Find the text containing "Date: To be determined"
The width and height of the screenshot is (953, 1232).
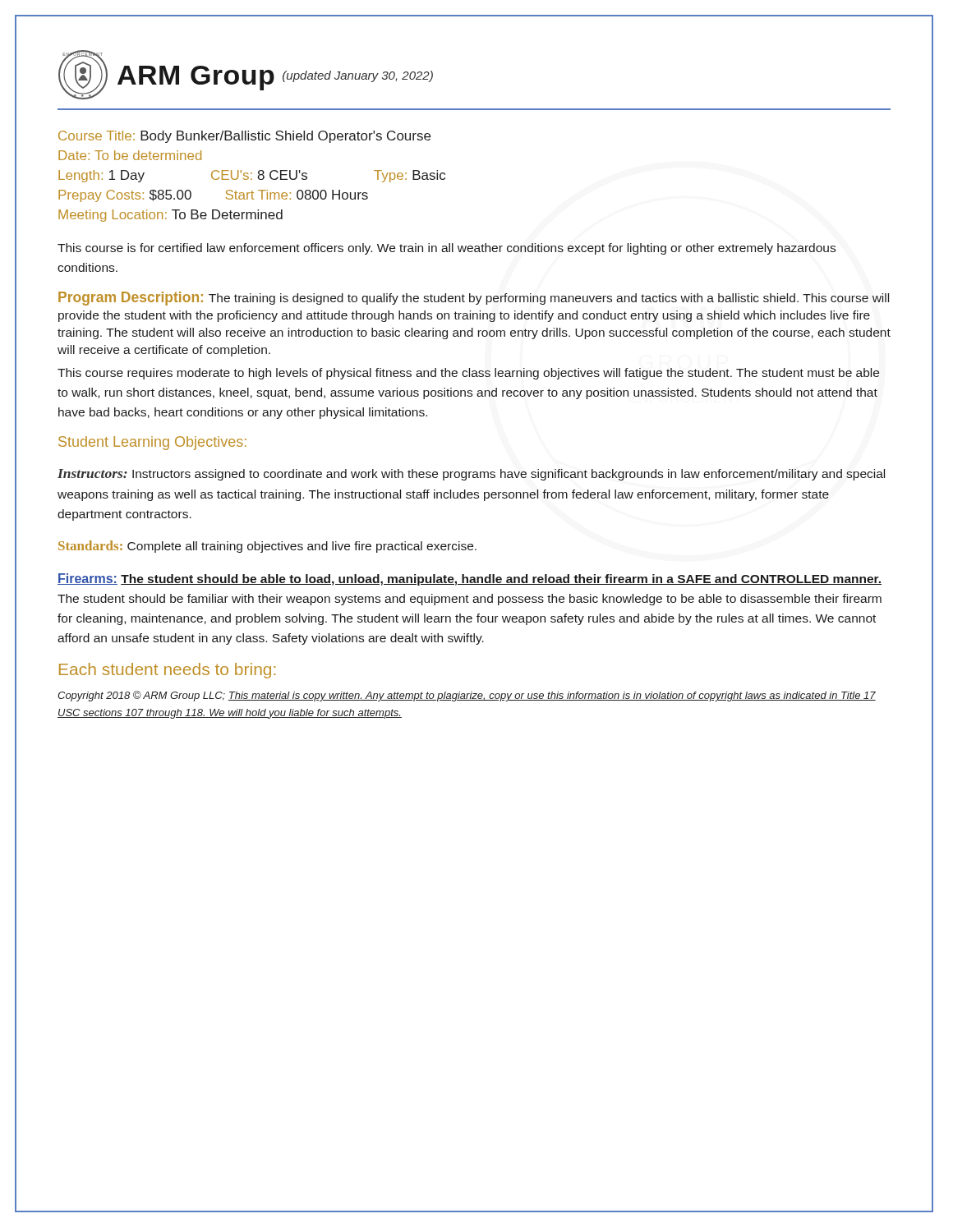(x=130, y=156)
